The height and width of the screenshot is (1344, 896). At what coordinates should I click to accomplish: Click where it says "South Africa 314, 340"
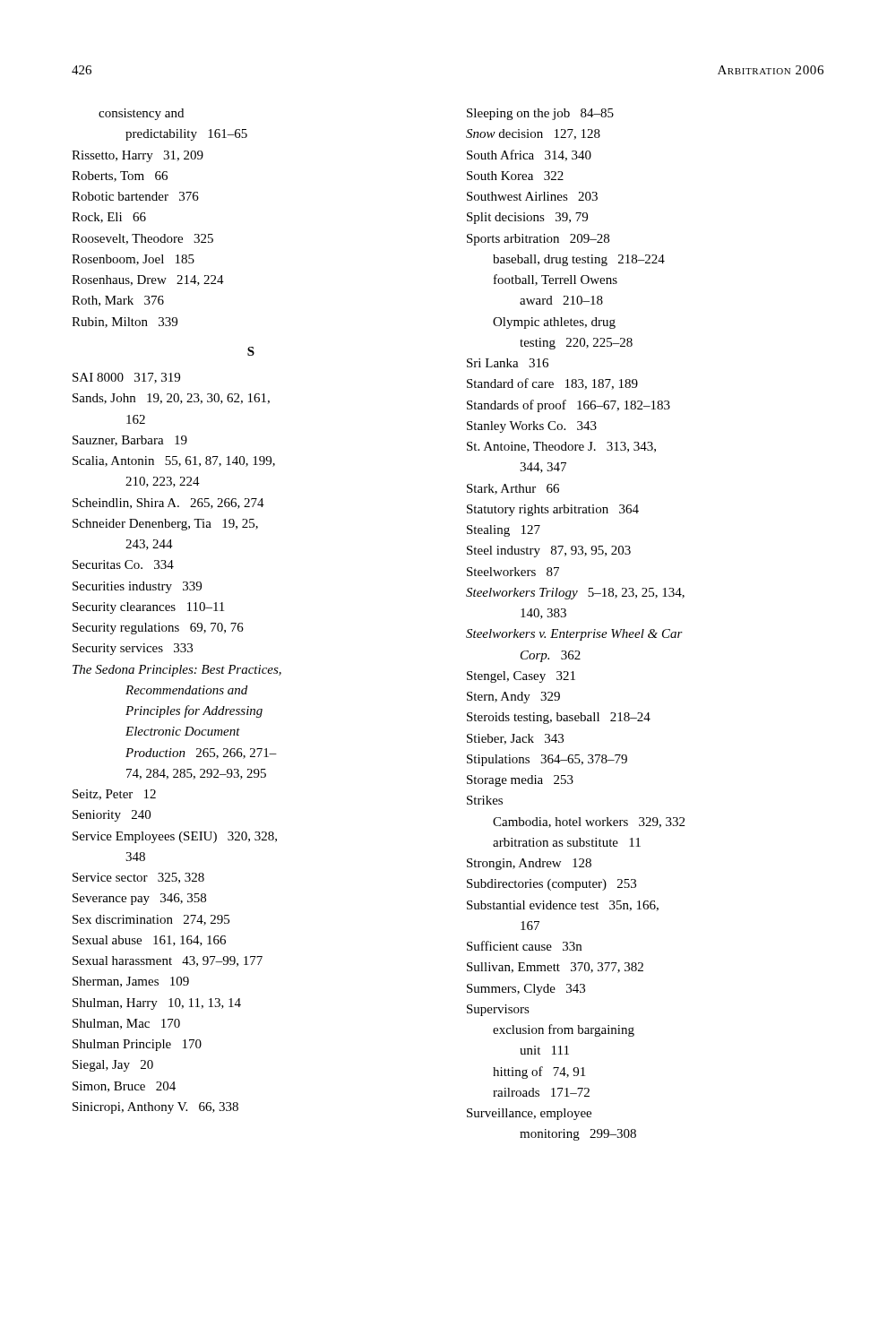pyautogui.click(x=529, y=155)
